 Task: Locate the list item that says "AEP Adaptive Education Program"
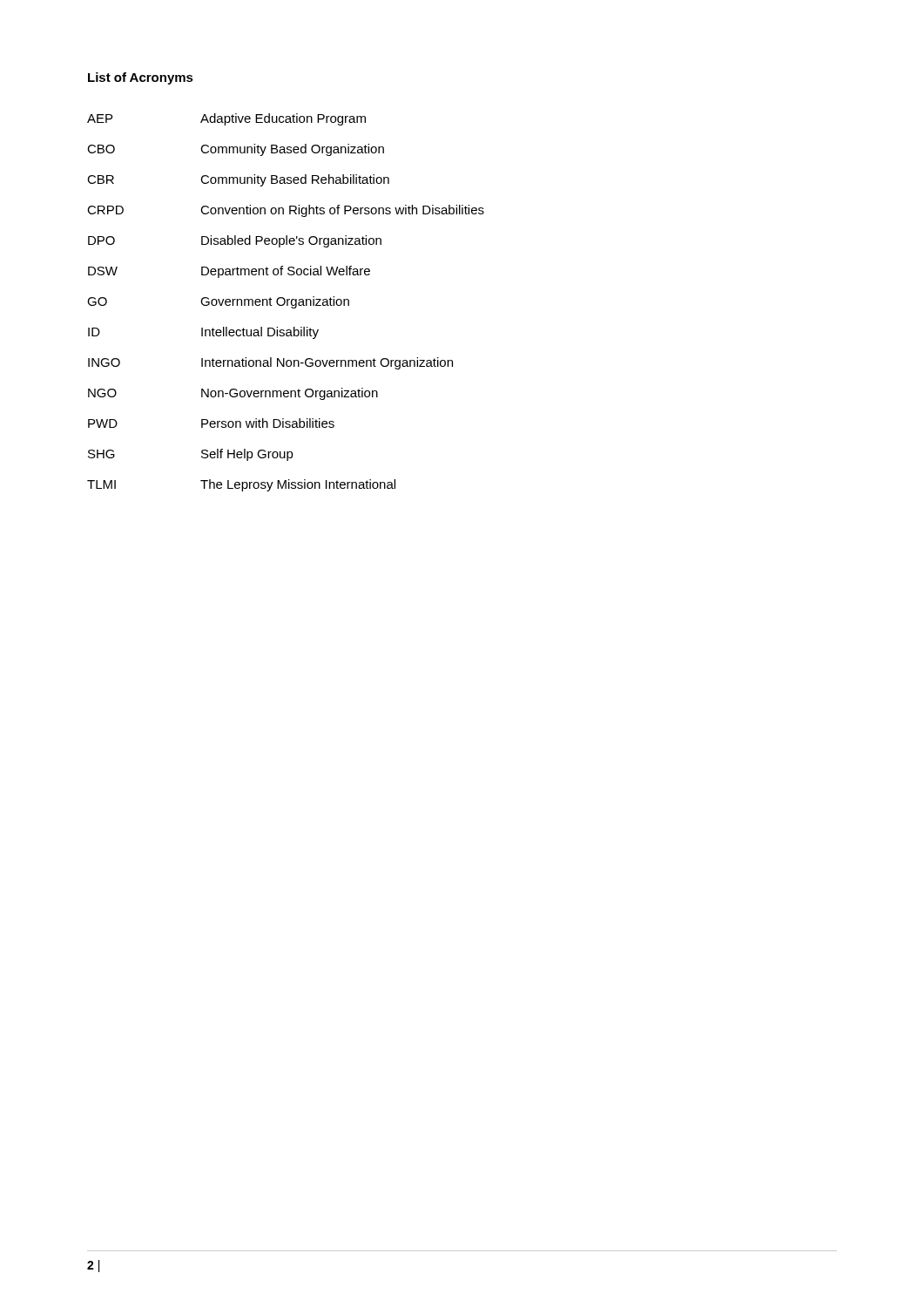click(227, 118)
